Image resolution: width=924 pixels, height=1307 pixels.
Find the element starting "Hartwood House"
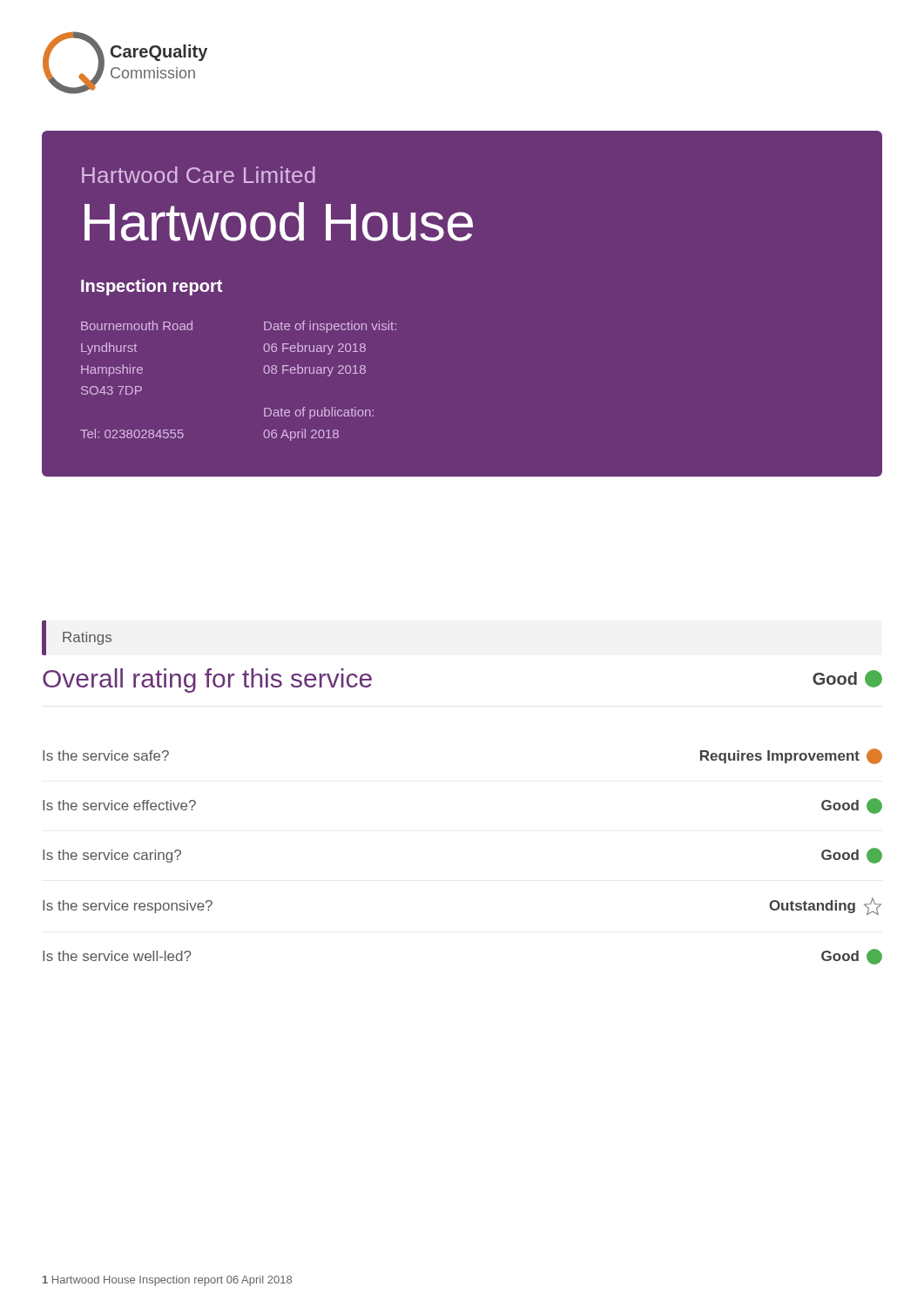[x=277, y=222]
